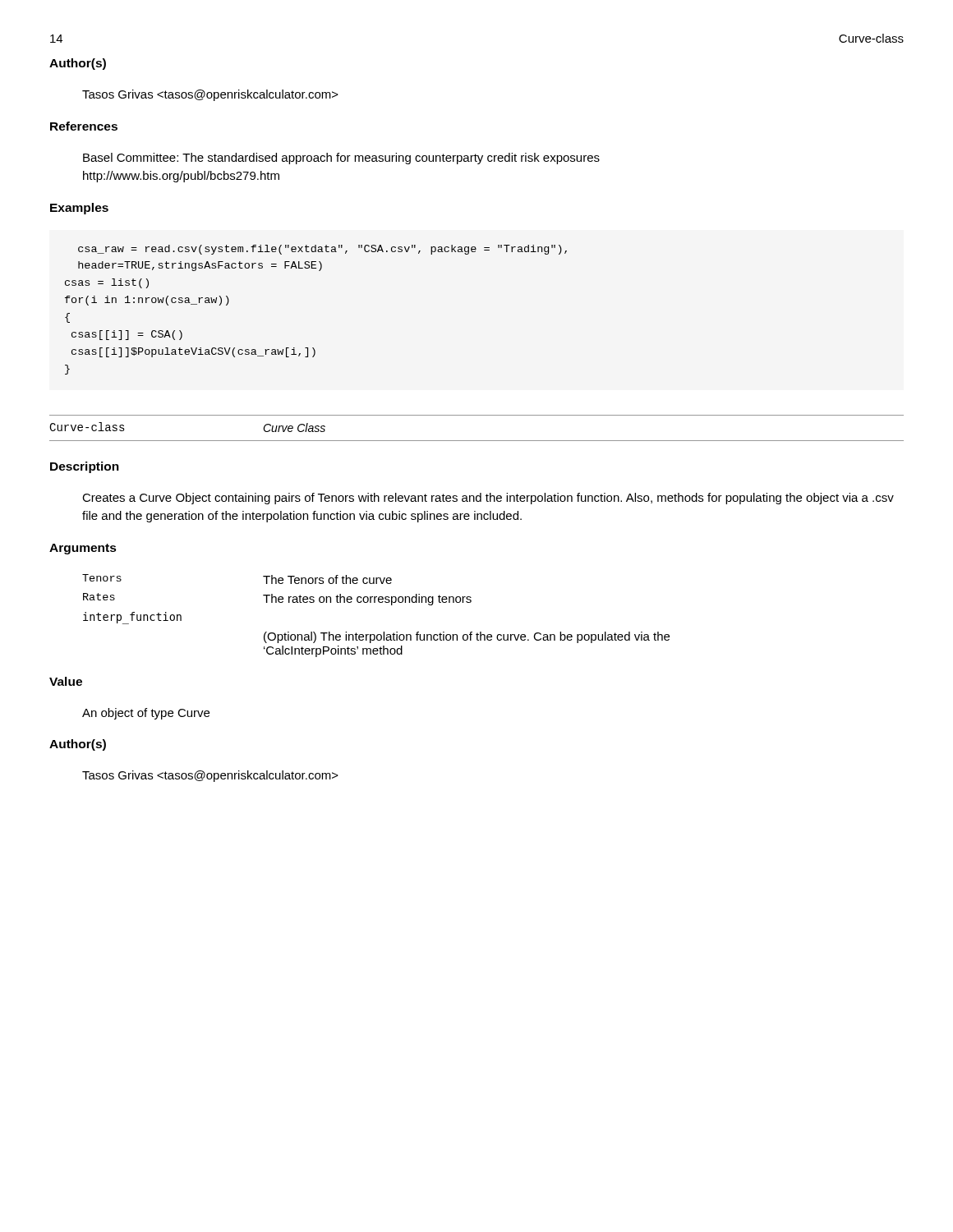Image resolution: width=953 pixels, height=1232 pixels.
Task: Locate the block starting "An object of type Curve"
Action: tap(146, 714)
